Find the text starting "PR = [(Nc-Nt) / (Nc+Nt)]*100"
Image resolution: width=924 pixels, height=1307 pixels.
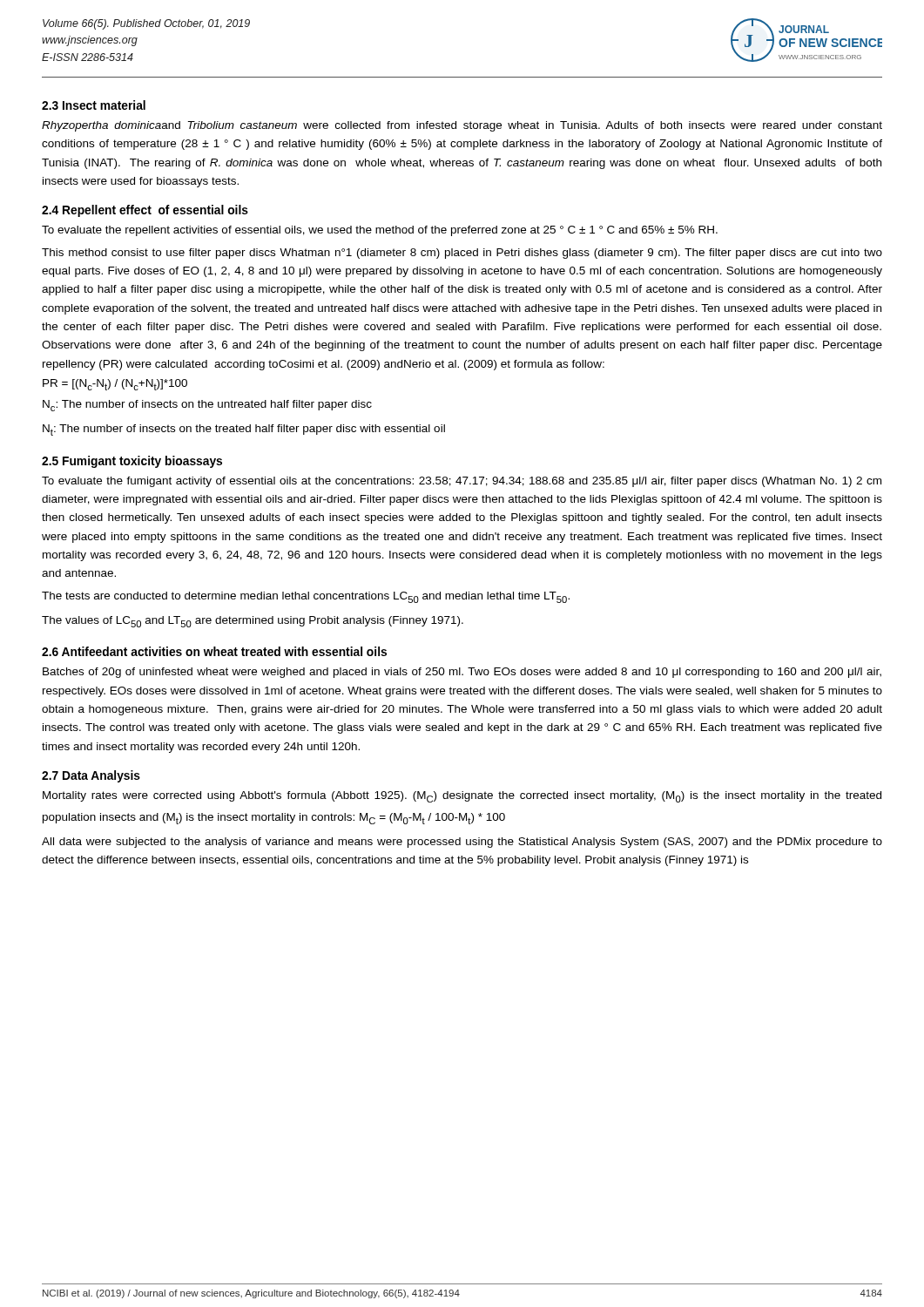pyautogui.click(x=115, y=384)
